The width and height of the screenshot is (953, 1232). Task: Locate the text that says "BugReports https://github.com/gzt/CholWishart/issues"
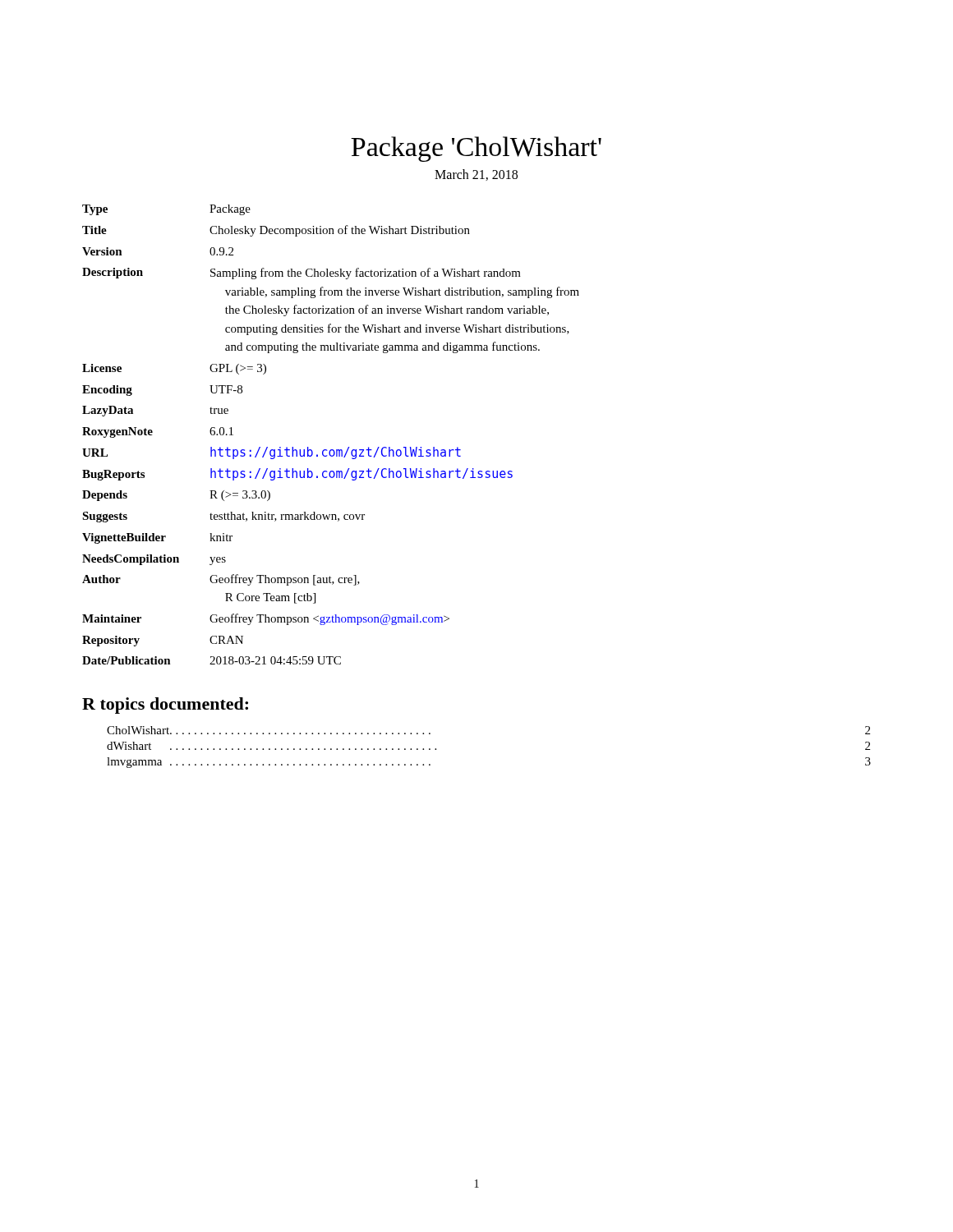(x=476, y=474)
